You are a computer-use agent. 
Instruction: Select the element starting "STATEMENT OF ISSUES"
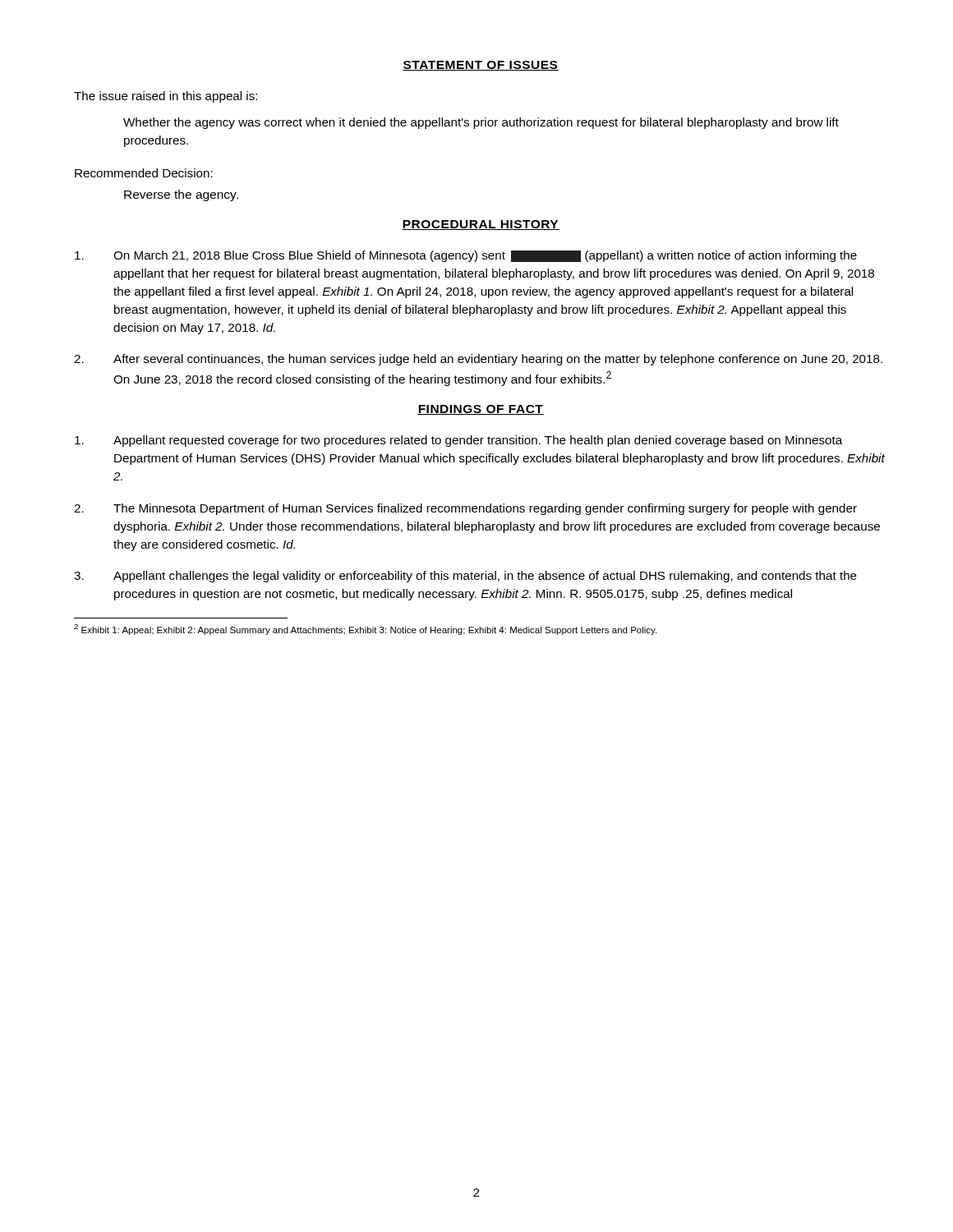coord(481,64)
